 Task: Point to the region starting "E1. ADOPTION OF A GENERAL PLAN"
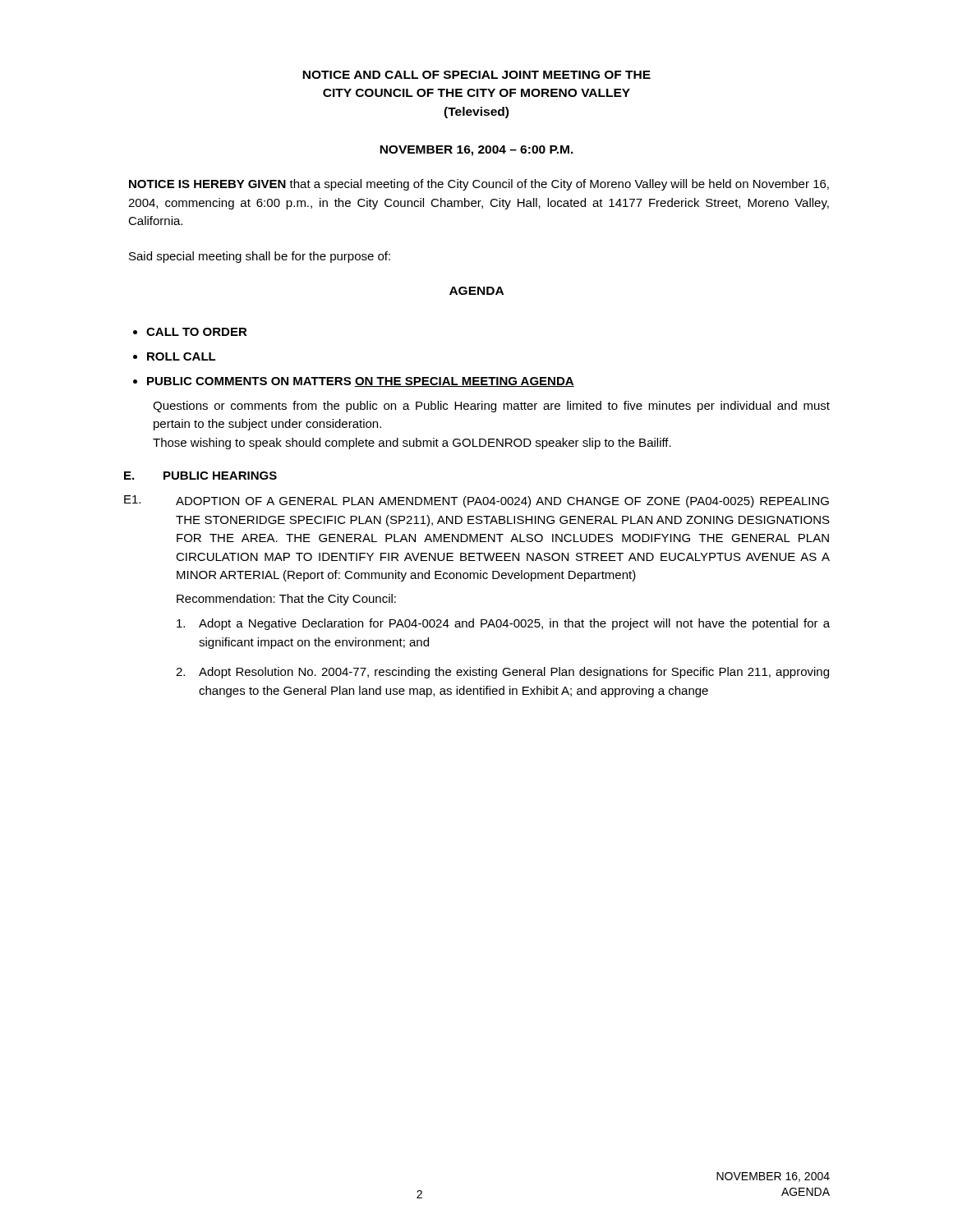point(476,501)
